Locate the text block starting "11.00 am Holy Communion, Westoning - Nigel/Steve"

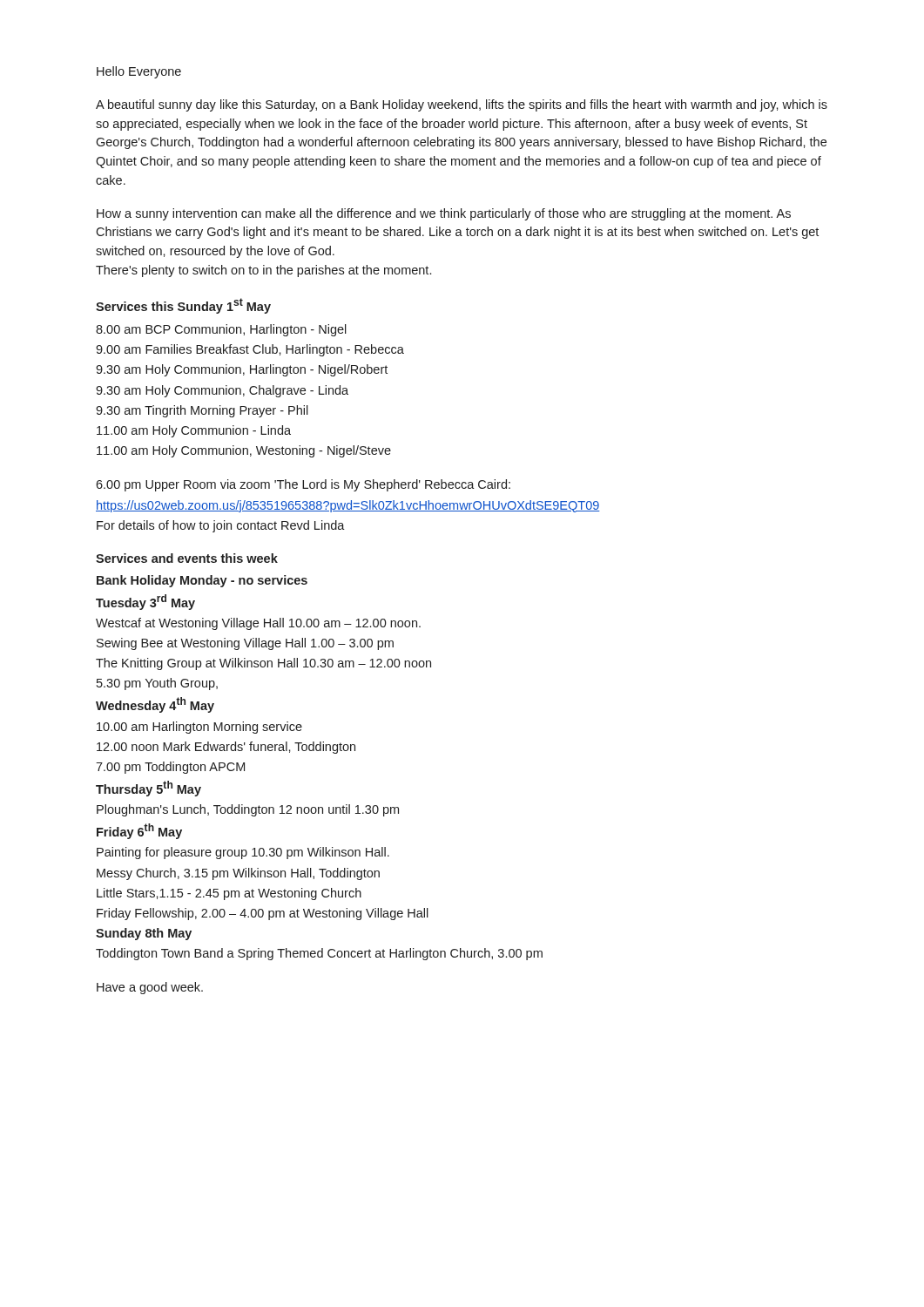(243, 451)
